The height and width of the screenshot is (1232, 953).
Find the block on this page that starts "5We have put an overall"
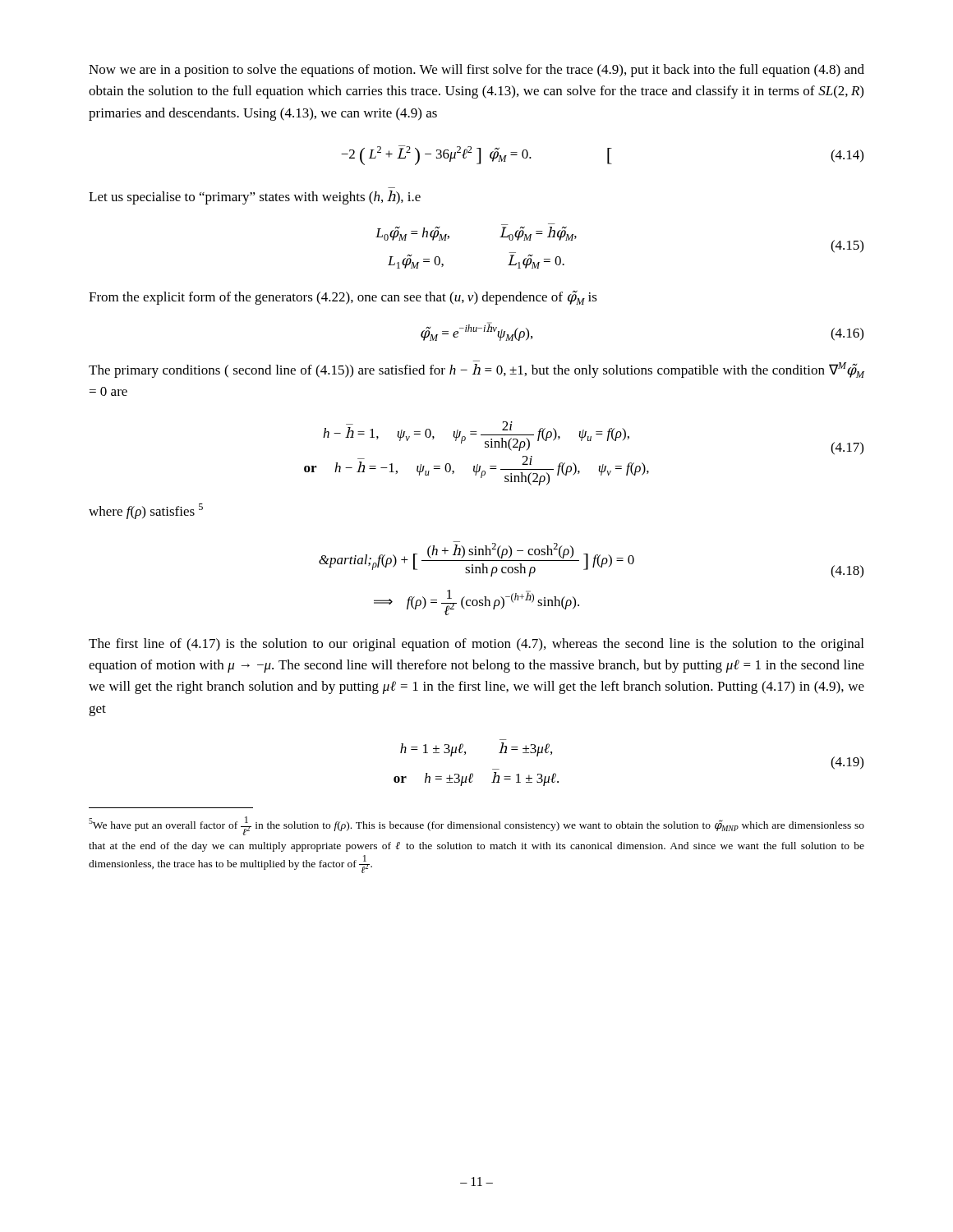(476, 846)
